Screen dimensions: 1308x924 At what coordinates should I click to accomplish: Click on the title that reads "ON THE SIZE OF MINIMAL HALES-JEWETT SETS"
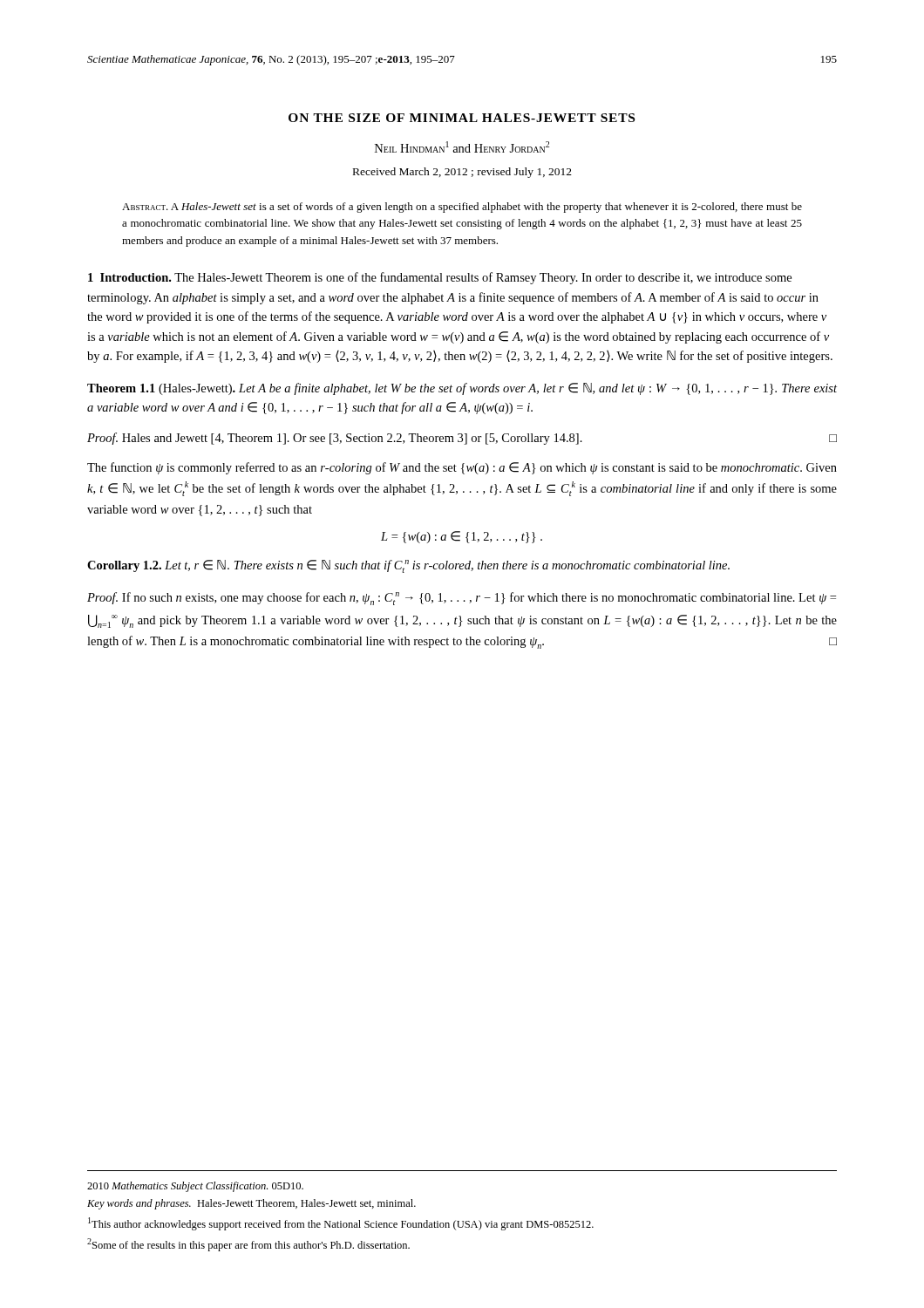462,117
